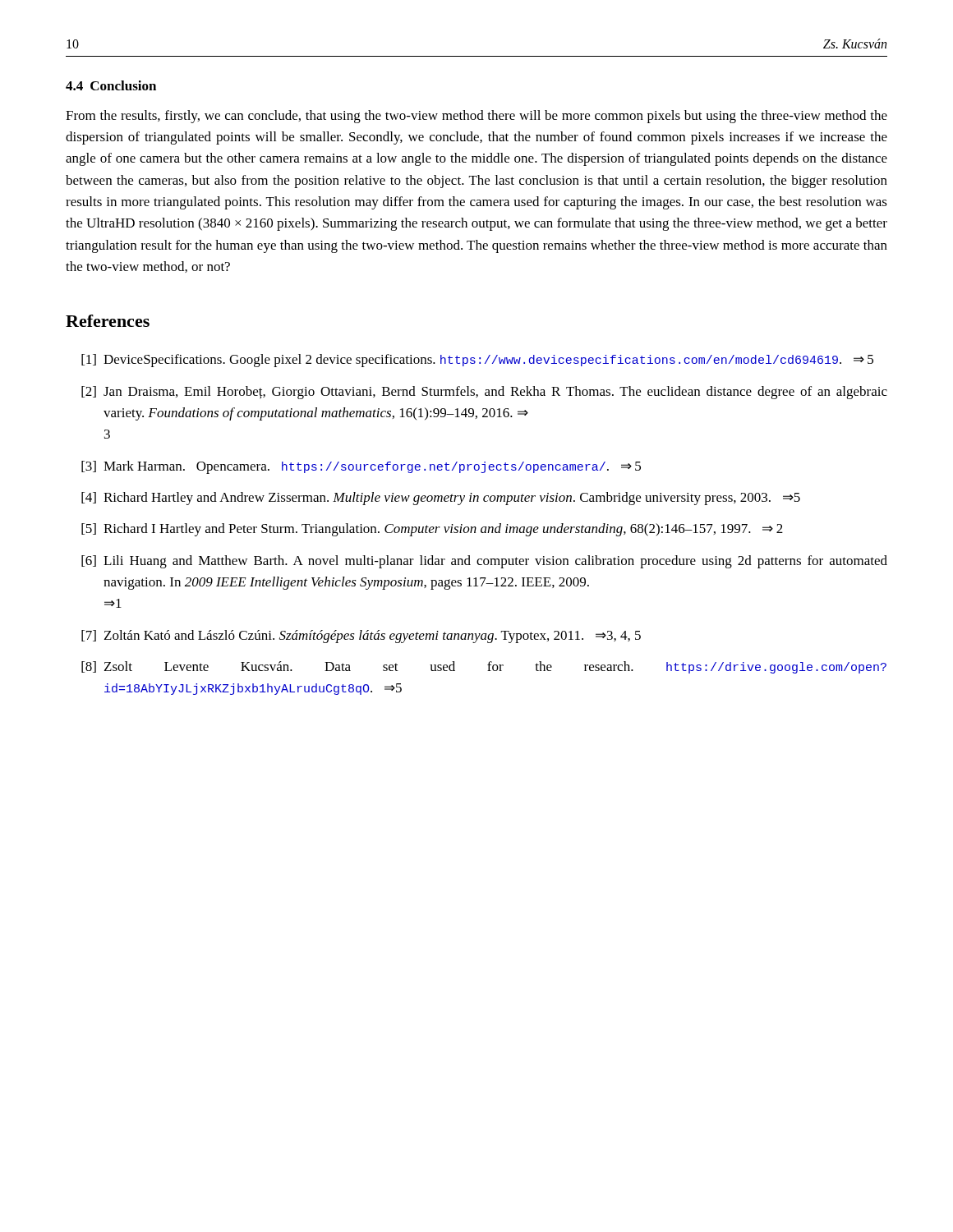Find the text block starting "[8] Zsolt Levente Kucsván. Data set used for"
The height and width of the screenshot is (1232, 953).
tap(108, 667)
